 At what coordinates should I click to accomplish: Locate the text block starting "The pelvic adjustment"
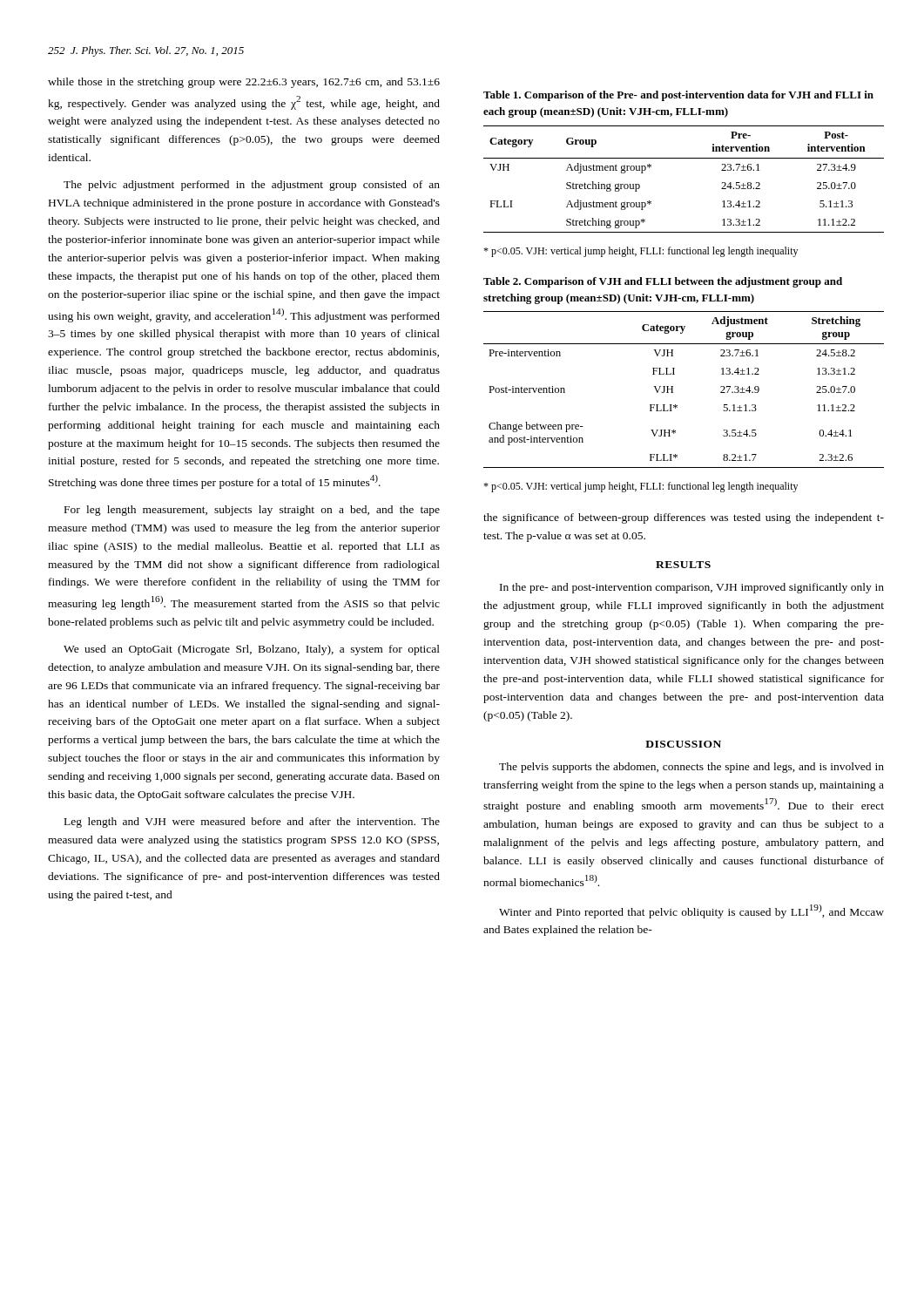pyautogui.click(x=244, y=334)
